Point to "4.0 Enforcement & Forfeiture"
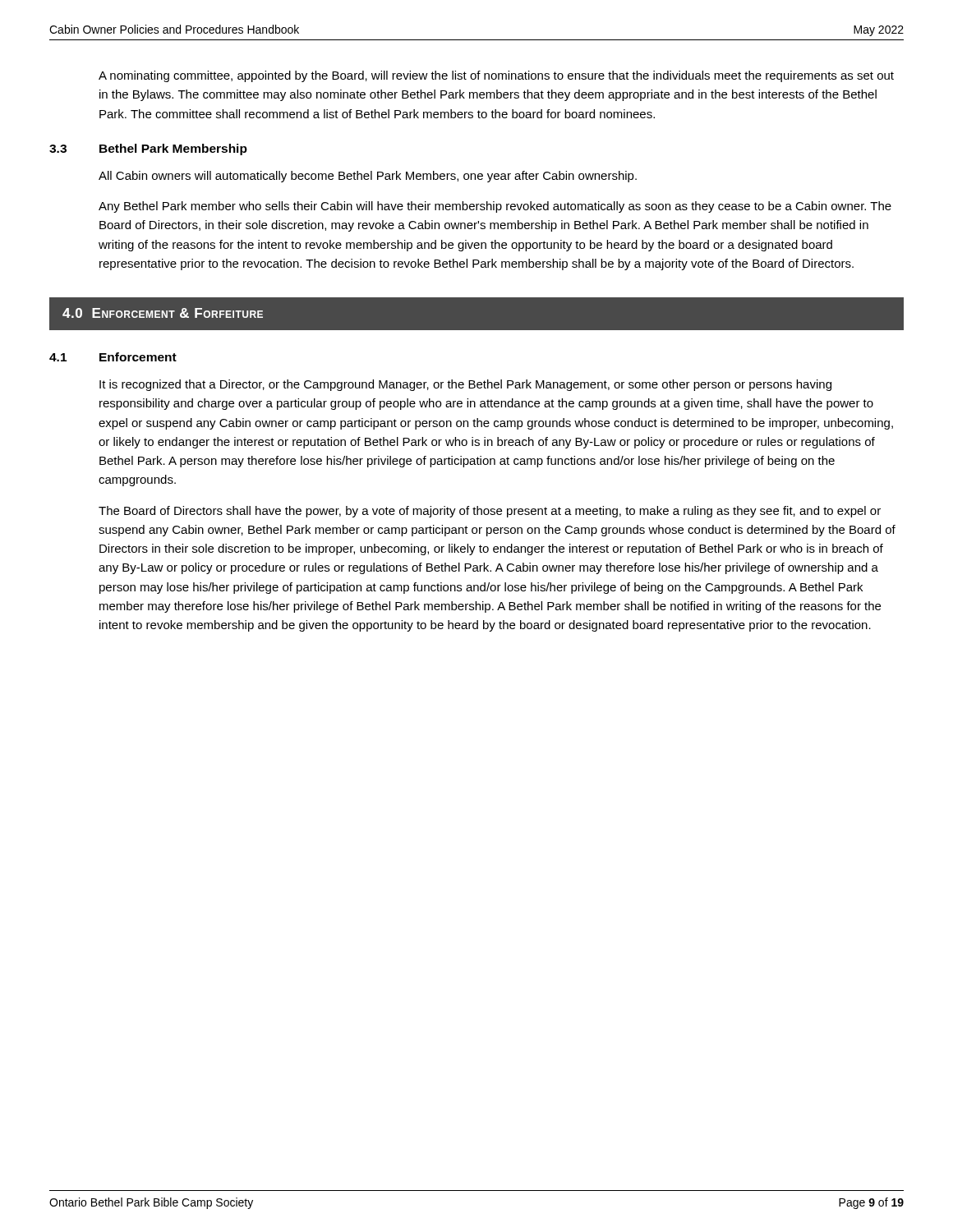The height and width of the screenshot is (1232, 953). pos(476,314)
